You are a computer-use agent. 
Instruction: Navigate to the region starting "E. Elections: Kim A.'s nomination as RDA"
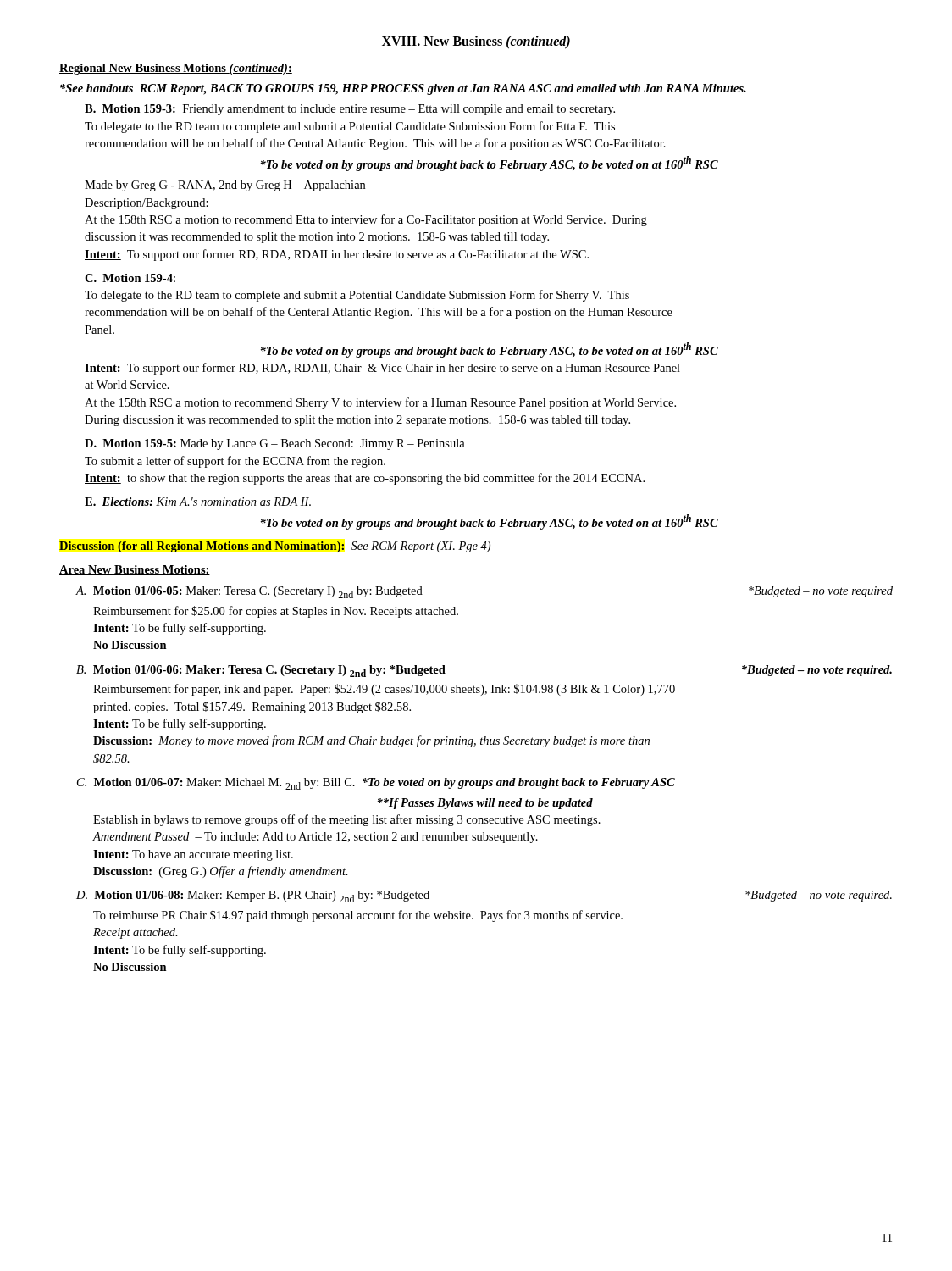pos(489,513)
